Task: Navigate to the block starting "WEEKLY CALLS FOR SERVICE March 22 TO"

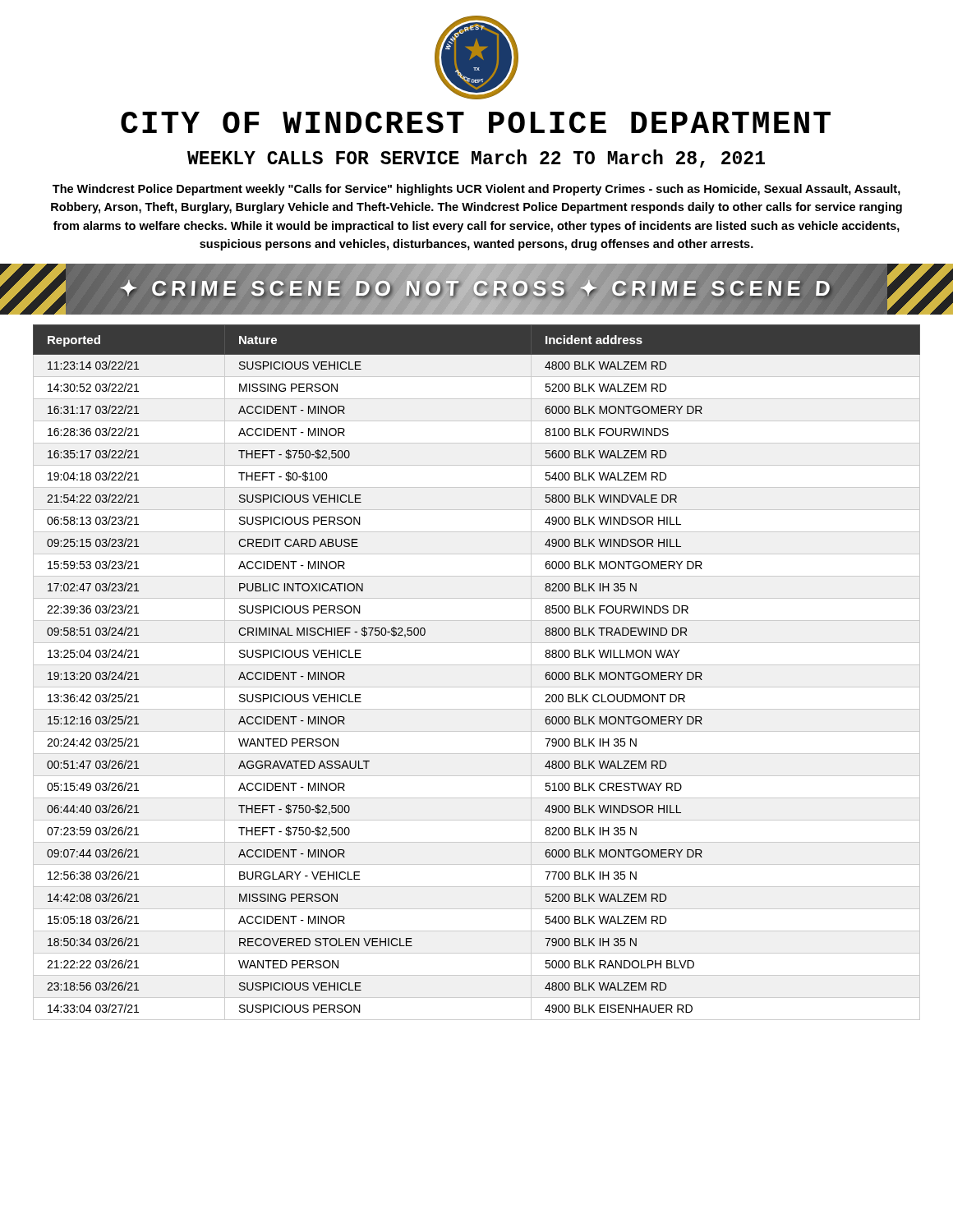Action: (476, 159)
